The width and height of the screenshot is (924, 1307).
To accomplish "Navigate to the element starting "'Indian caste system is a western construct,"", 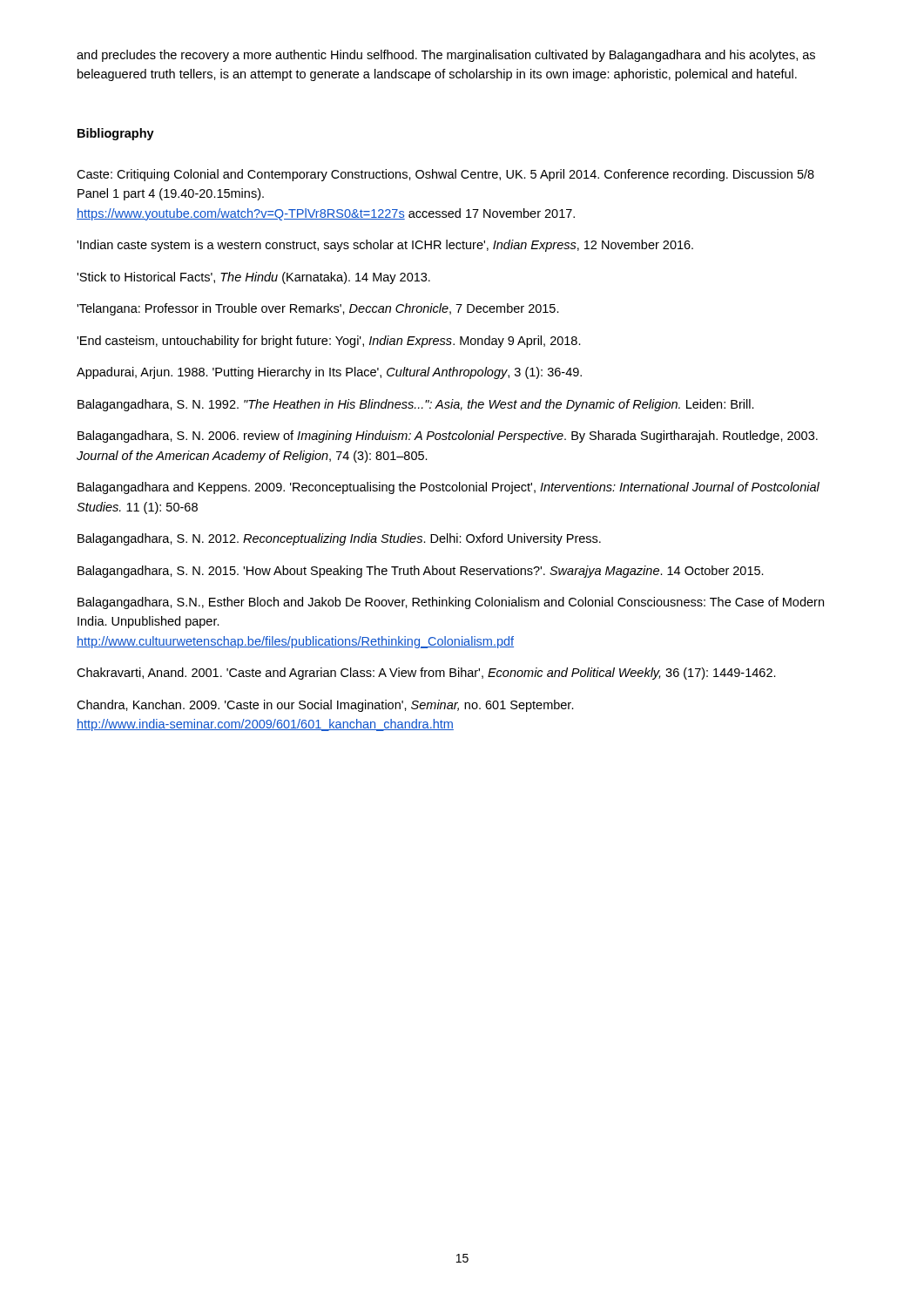I will tap(385, 245).
